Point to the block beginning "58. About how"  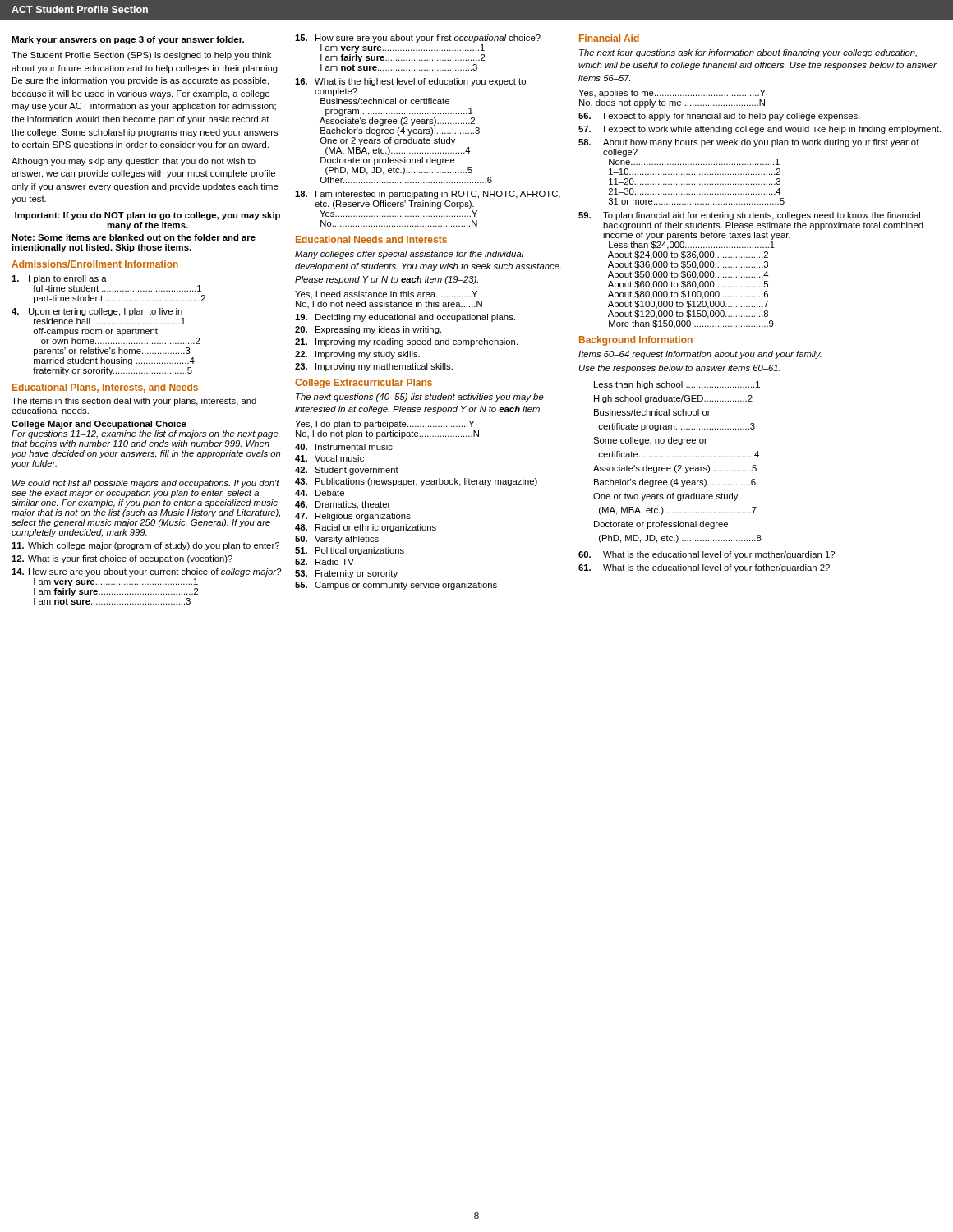pyautogui.click(x=761, y=171)
